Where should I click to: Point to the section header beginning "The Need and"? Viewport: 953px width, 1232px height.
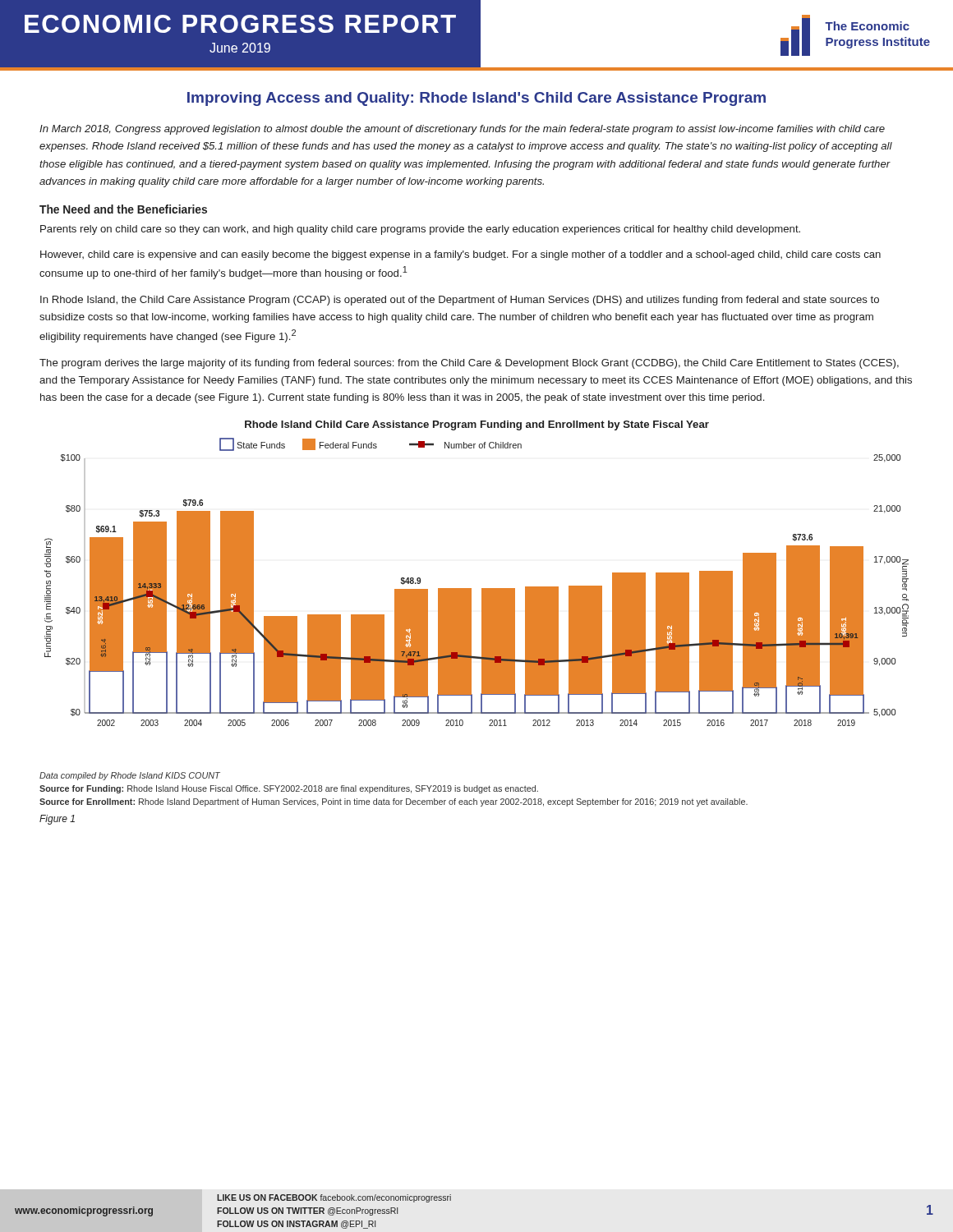124,209
